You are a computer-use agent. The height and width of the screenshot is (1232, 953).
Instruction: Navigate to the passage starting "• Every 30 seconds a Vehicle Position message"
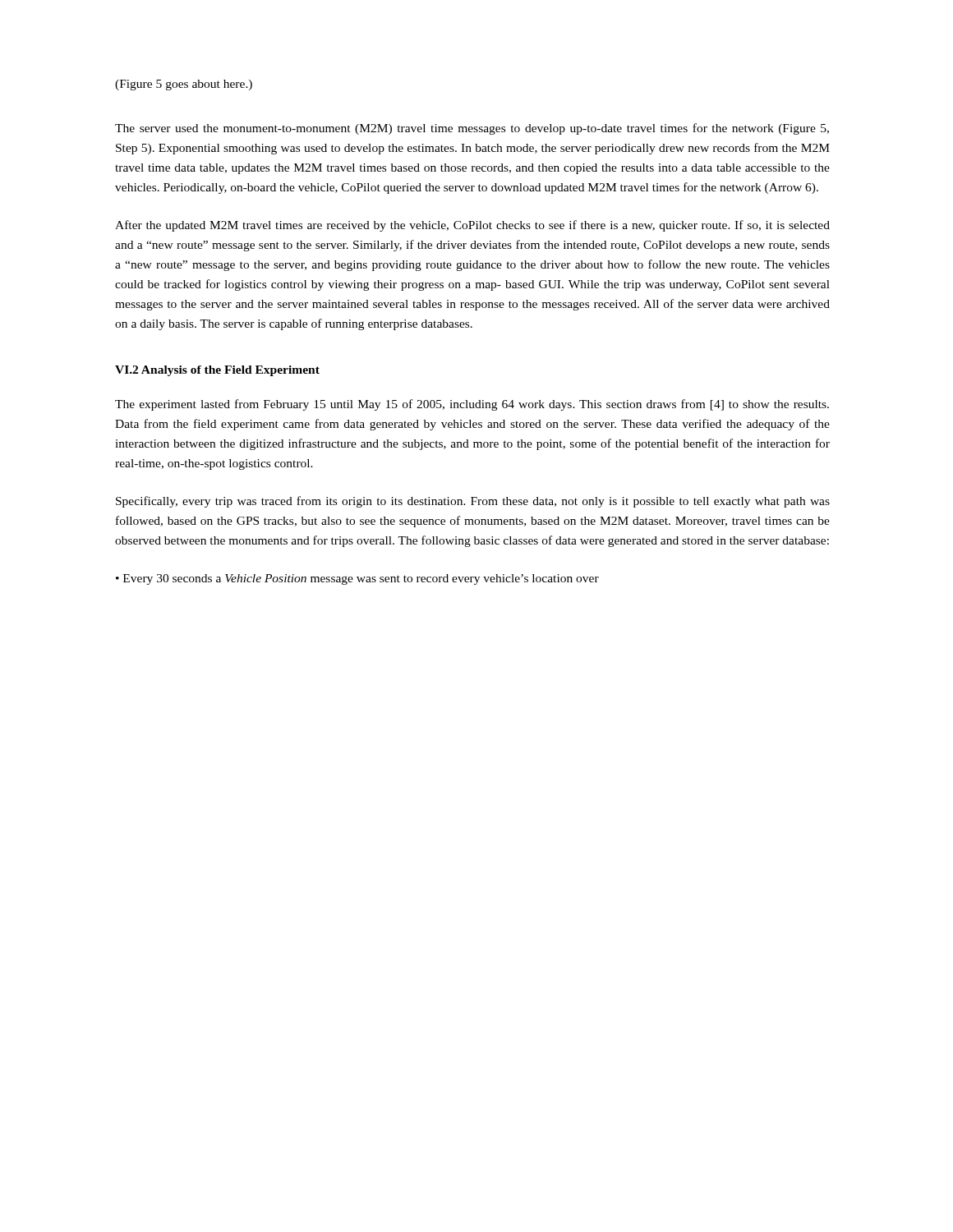pos(357,578)
